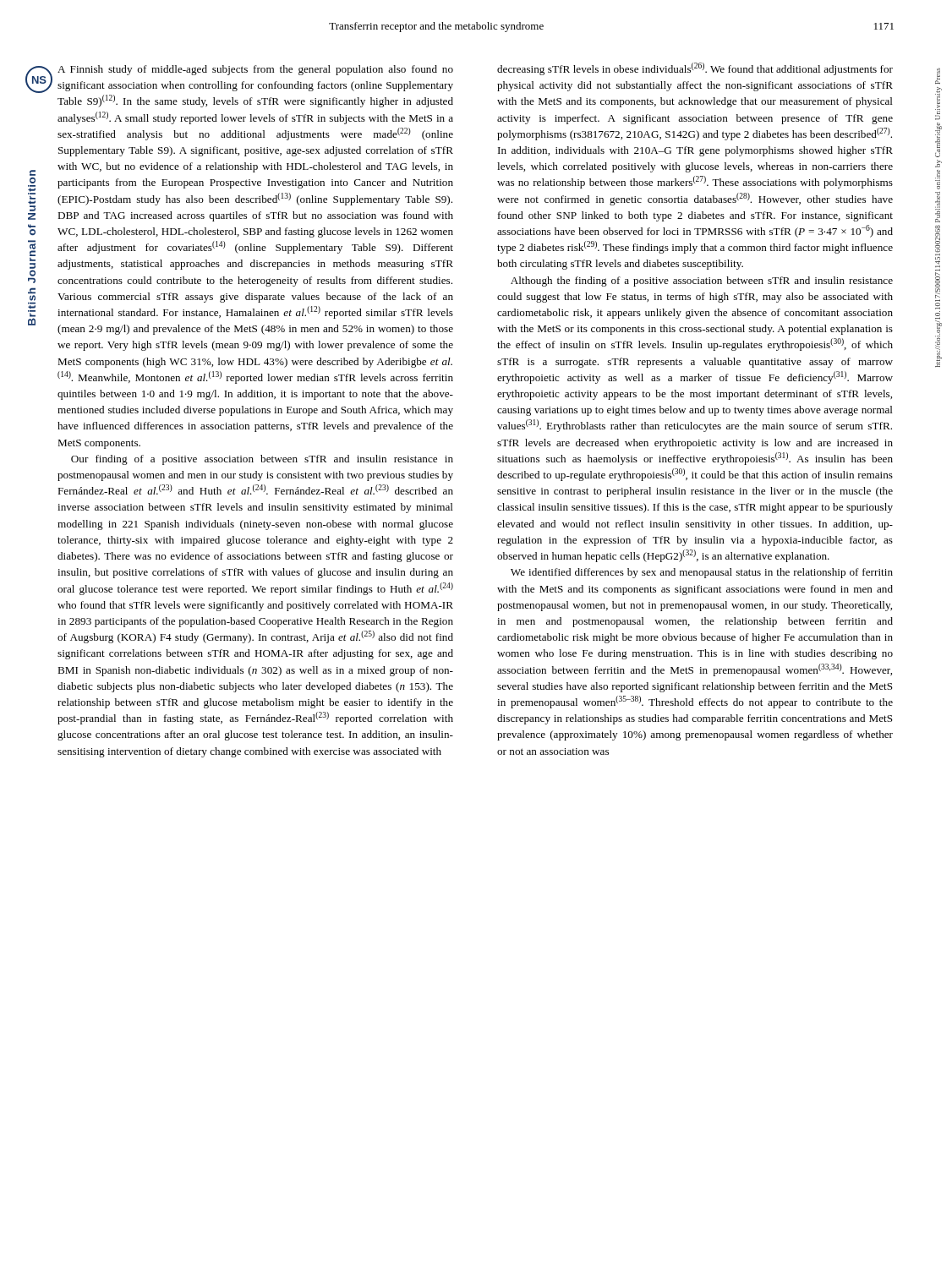This screenshot has height=1268, width=952.
Task: Where is the passage that starts "A Finnish study of middle-aged subjects from"?
Action: pyautogui.click(x=255, y=410)
